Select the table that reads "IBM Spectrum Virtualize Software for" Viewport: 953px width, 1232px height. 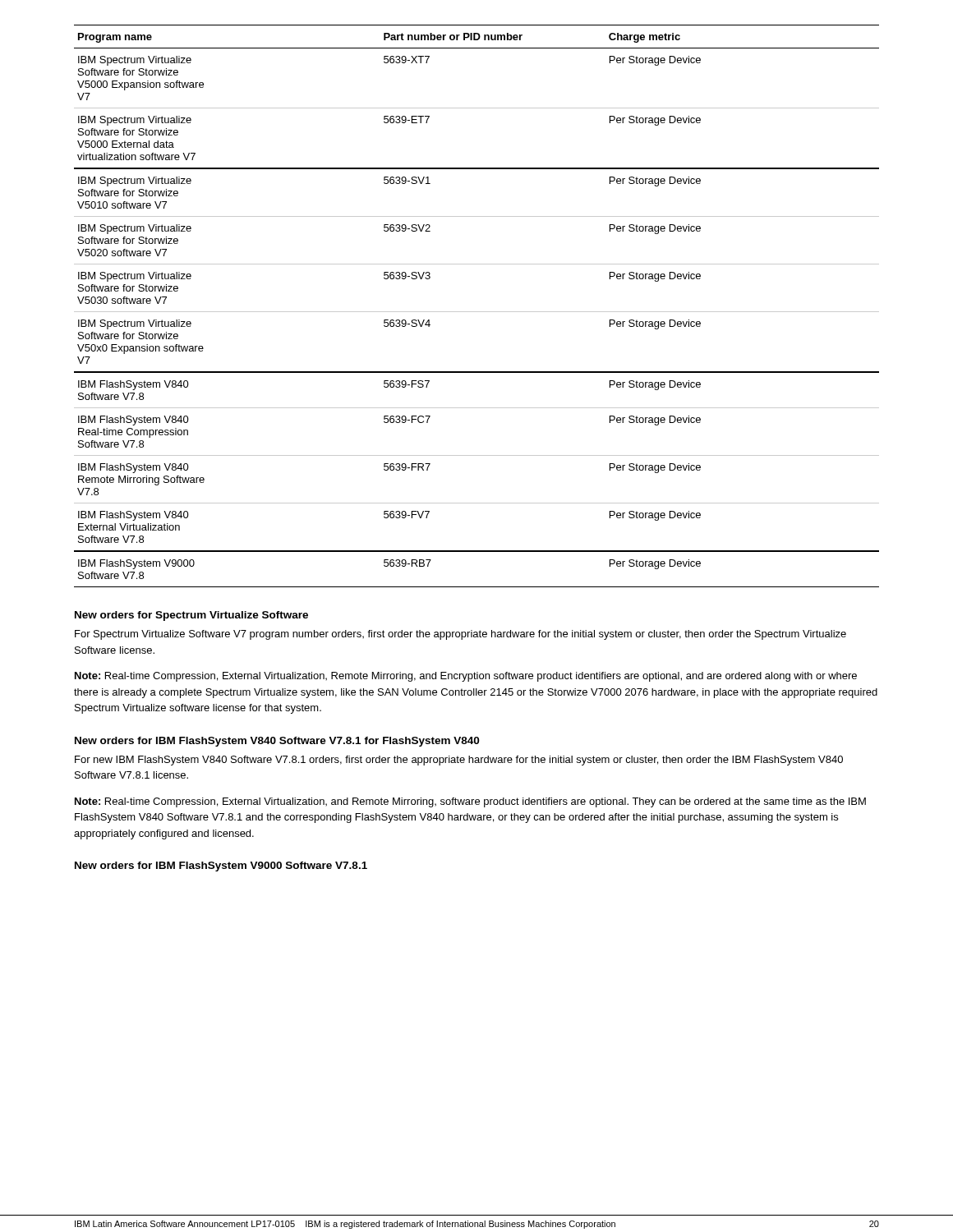pos(476,306)
